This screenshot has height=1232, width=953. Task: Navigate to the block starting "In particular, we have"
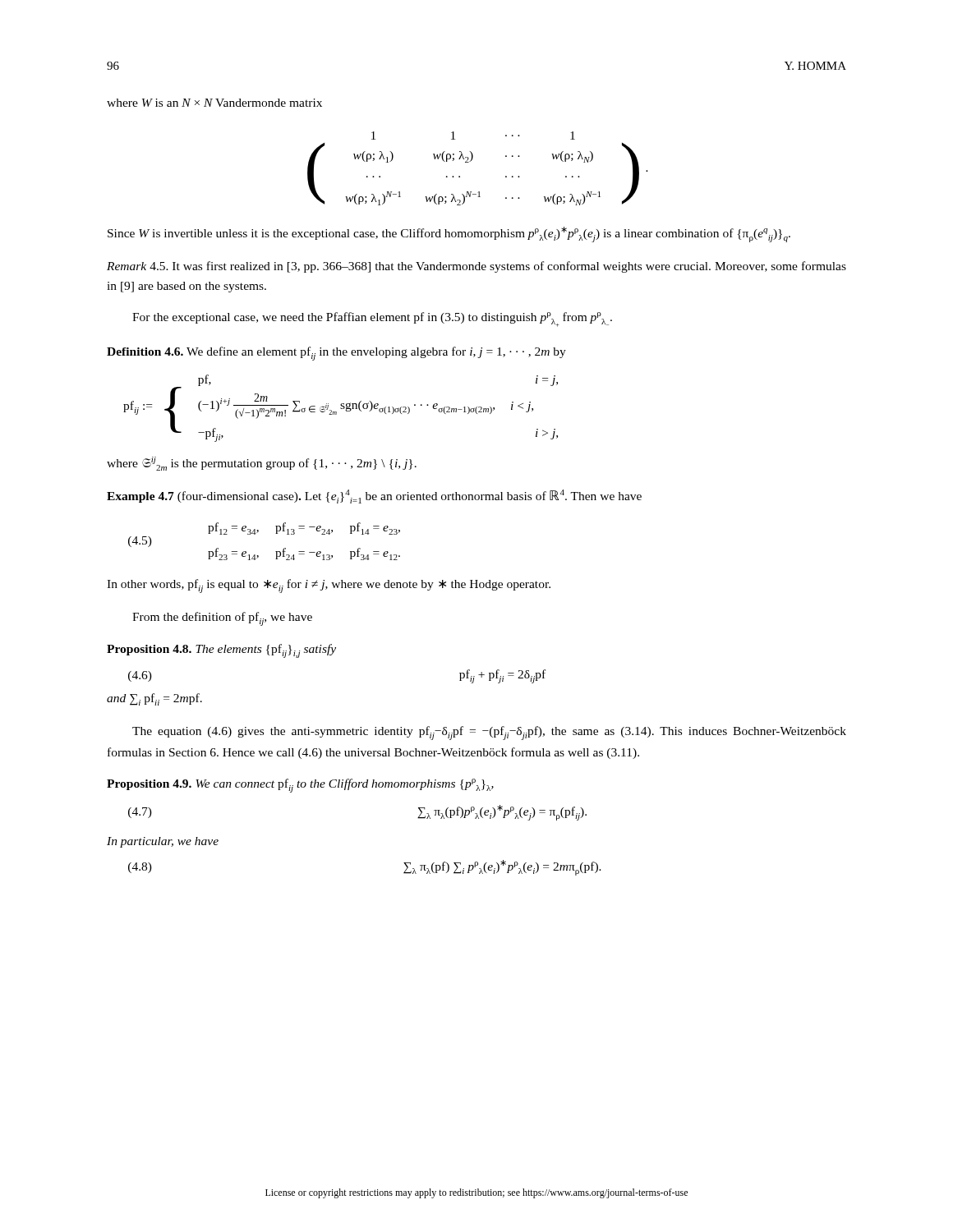(x=163, y=841)
